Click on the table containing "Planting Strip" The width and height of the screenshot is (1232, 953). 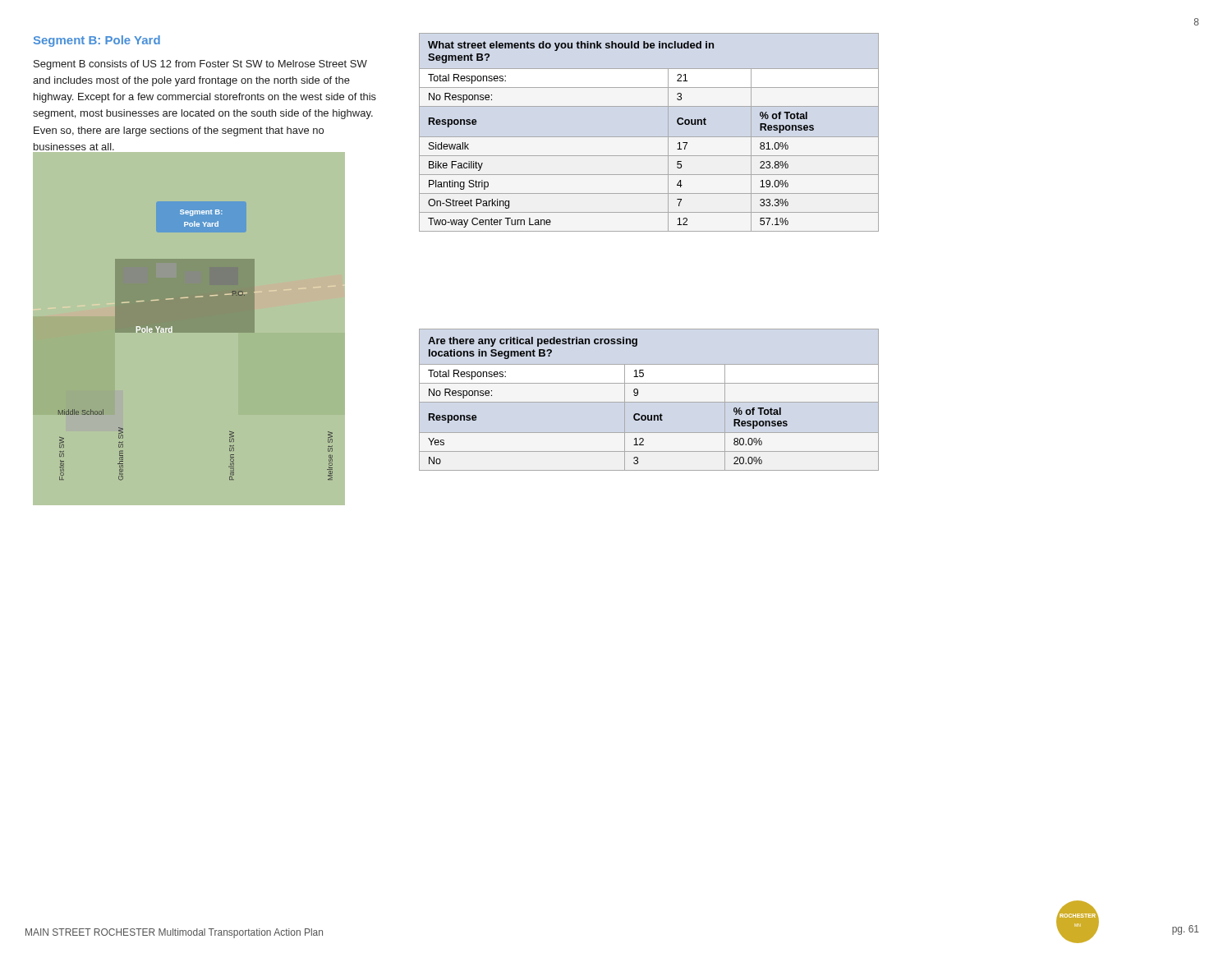coord(649,132)
